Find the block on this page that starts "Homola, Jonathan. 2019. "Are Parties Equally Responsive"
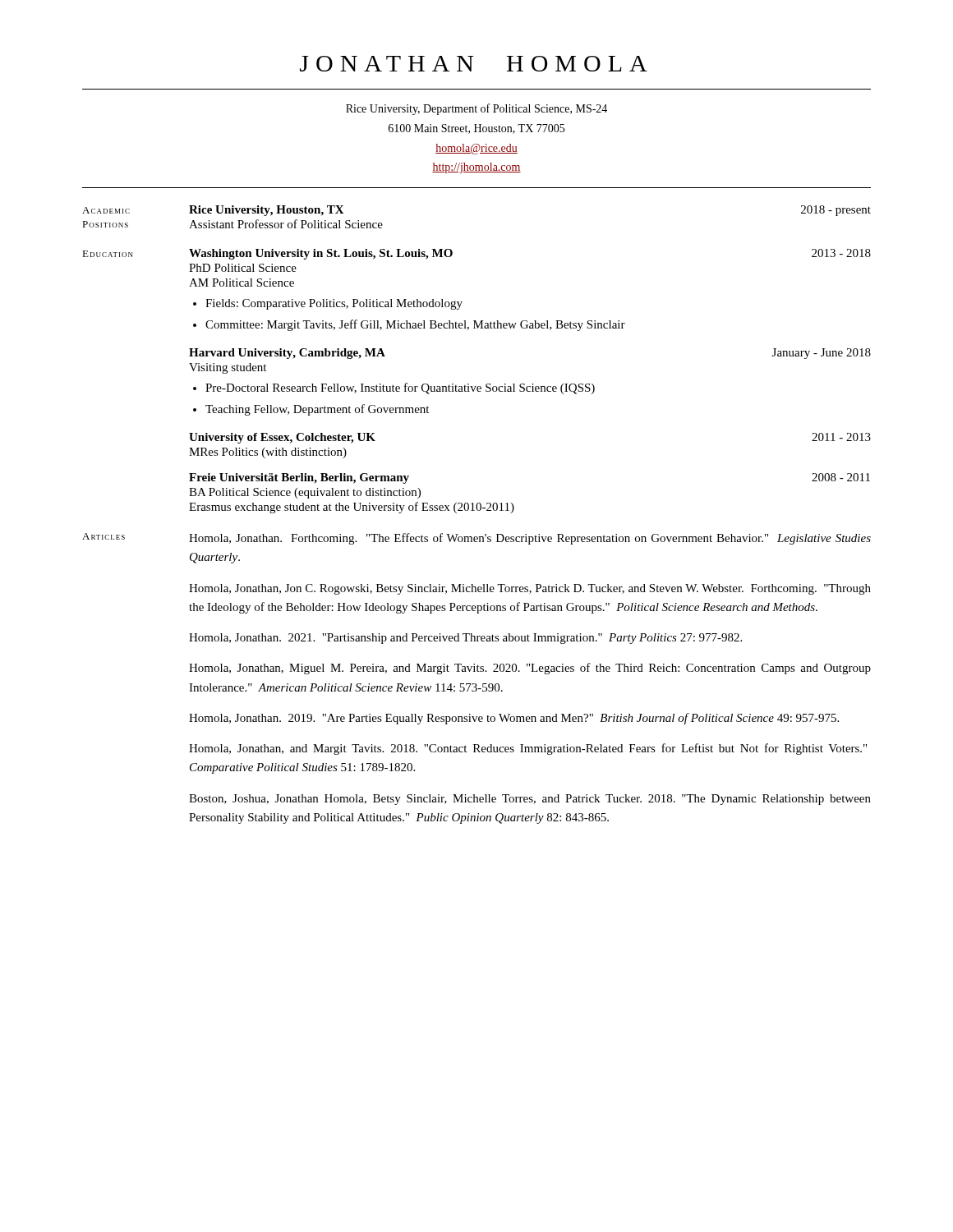953x1232 pixels. (514, 718)
